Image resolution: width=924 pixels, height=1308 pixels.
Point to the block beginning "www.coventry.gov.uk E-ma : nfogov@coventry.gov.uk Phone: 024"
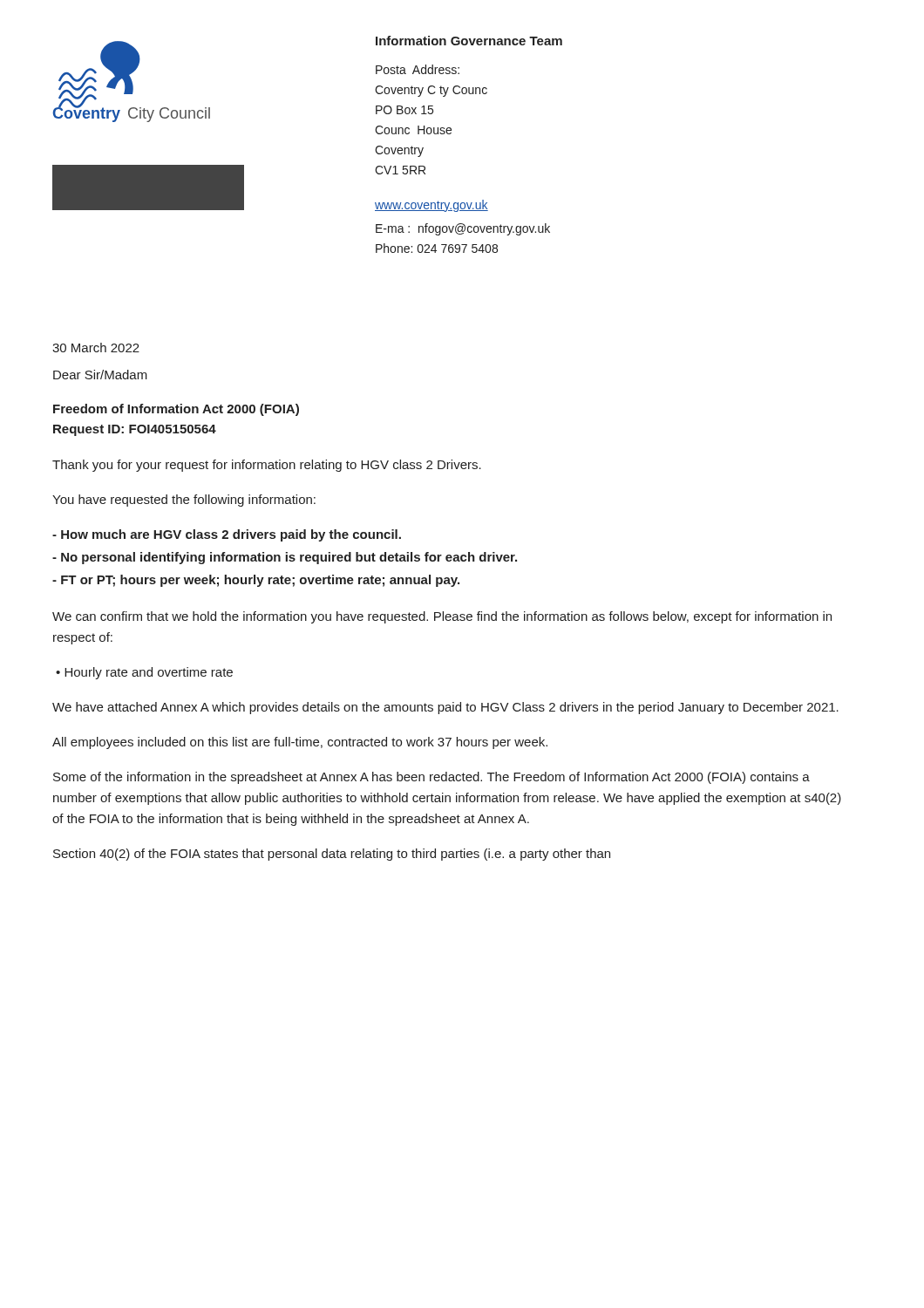431,206
